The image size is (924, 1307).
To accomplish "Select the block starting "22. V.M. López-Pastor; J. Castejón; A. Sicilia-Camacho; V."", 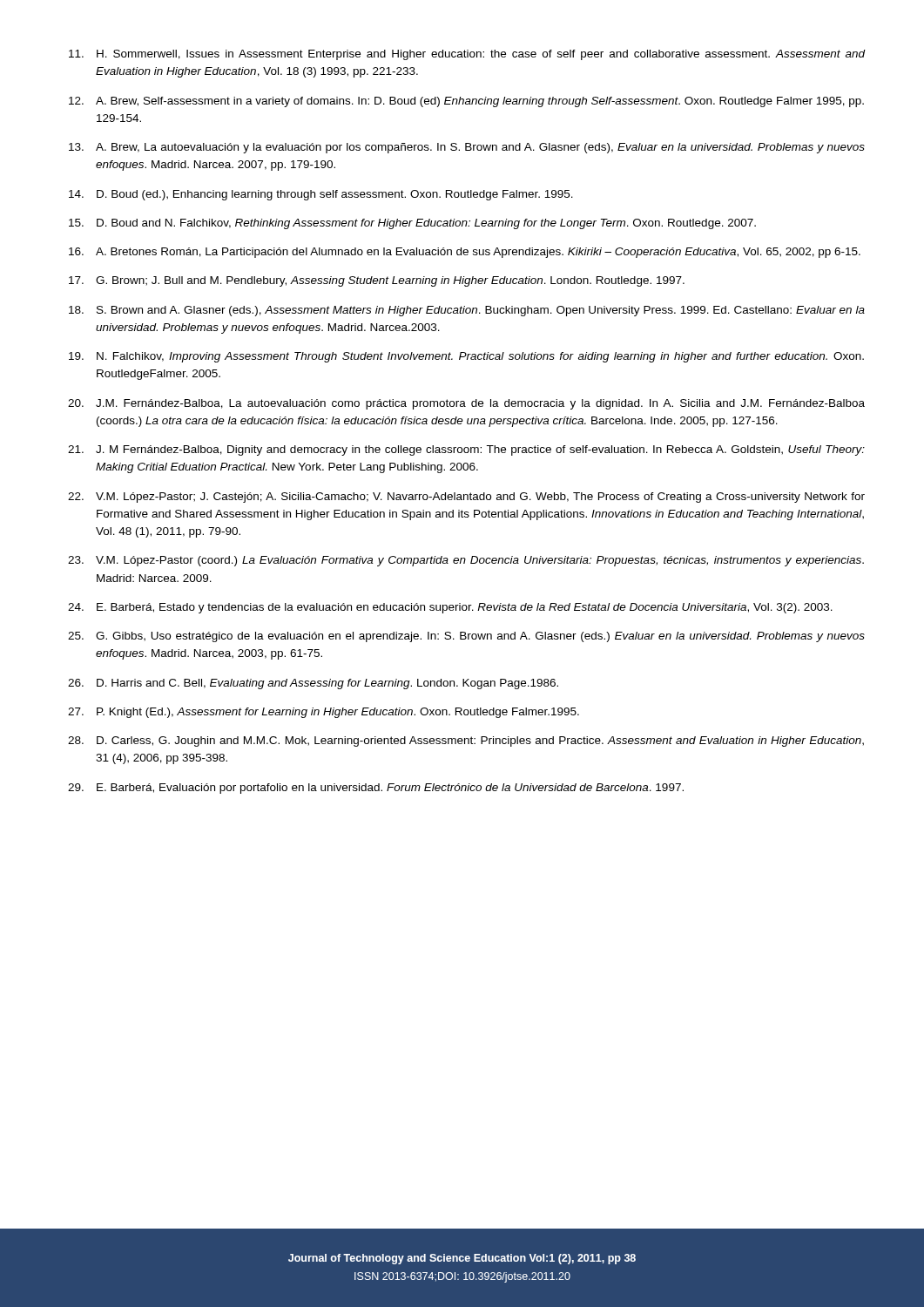I will click(466, 514).
